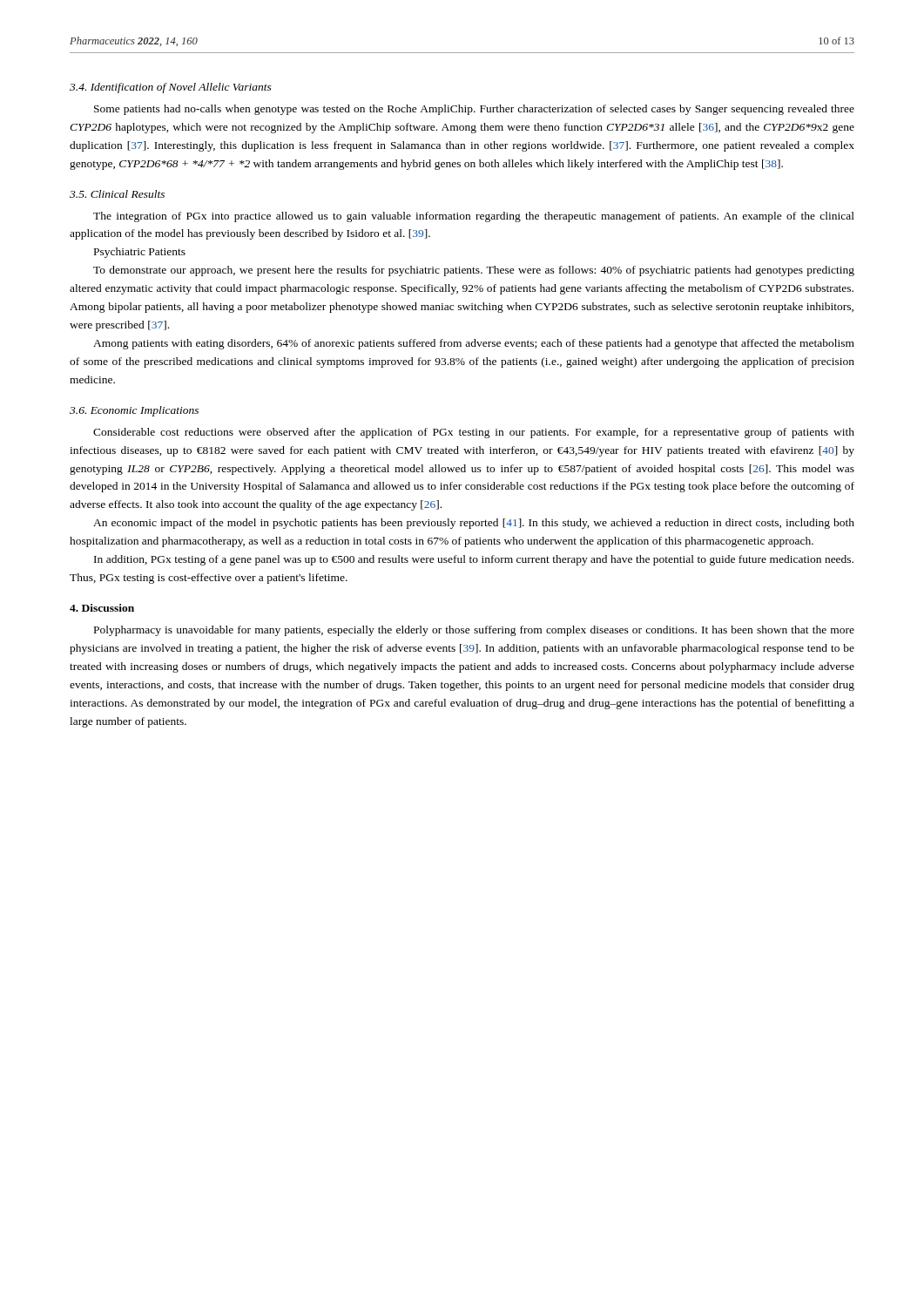Point to the block beginning "An economic impact of the"

point(462,532)
